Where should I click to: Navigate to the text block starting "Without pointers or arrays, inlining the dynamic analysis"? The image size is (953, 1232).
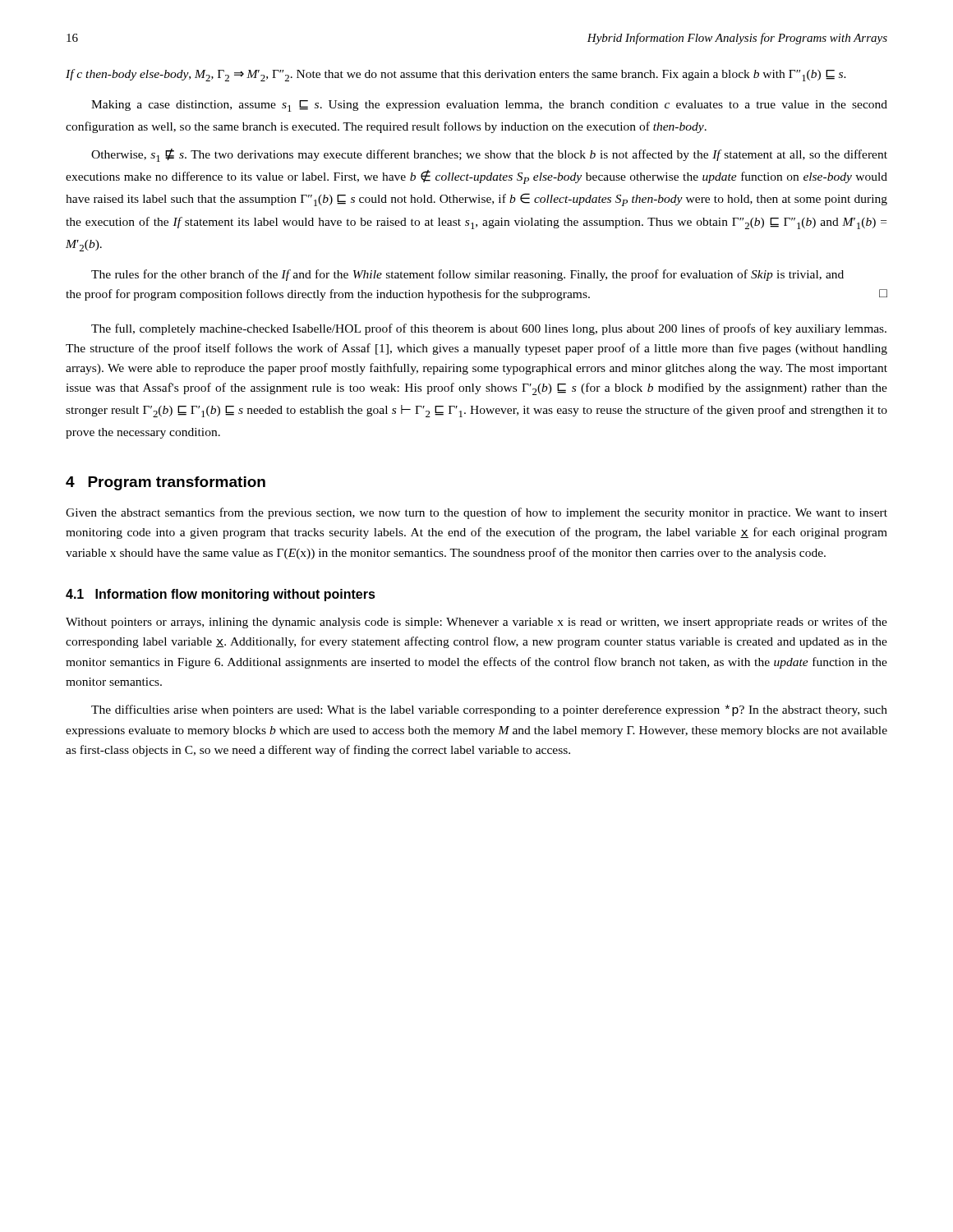[x=476, y=651]
